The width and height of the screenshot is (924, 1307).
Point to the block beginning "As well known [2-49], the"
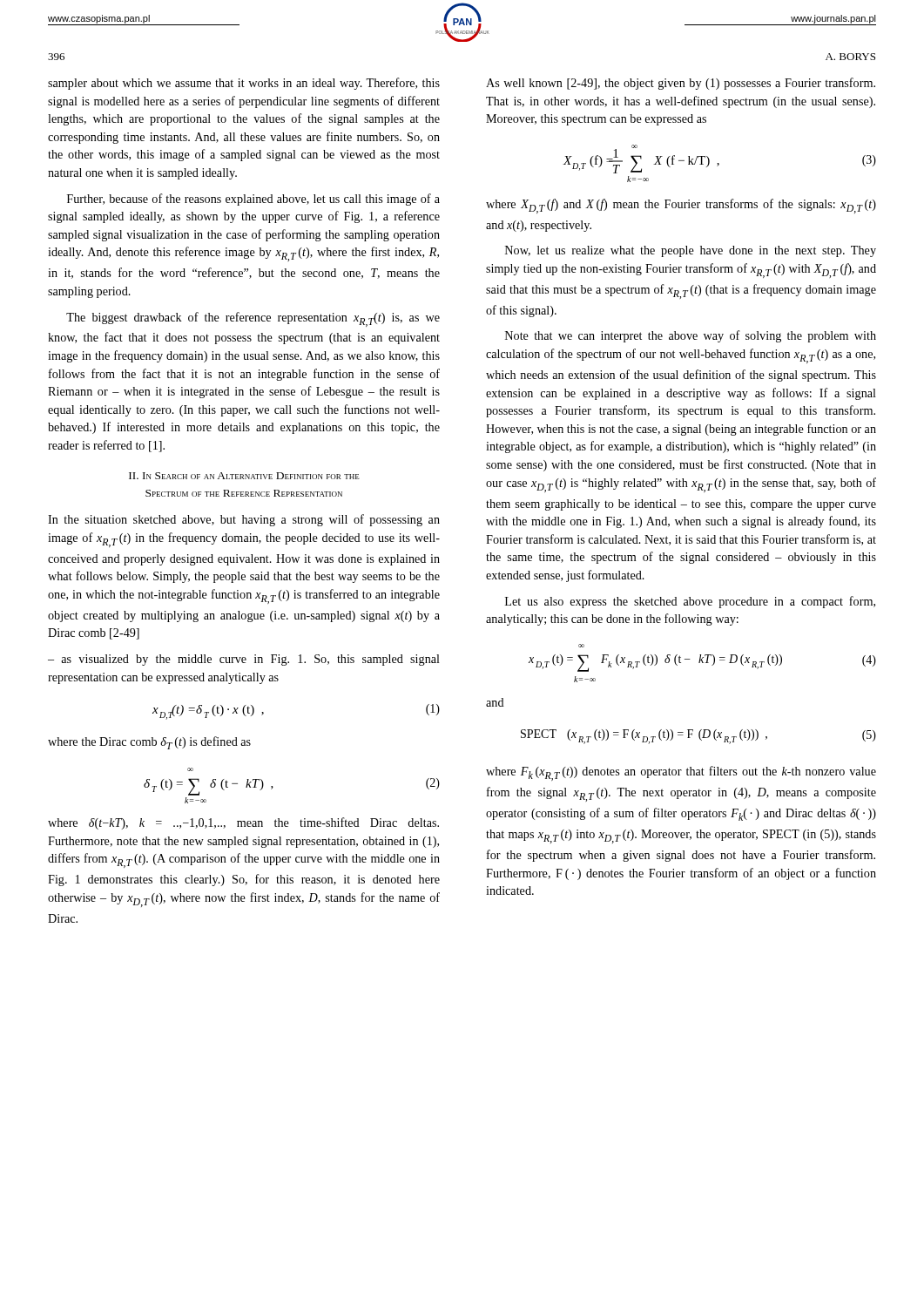click(681, 101)
